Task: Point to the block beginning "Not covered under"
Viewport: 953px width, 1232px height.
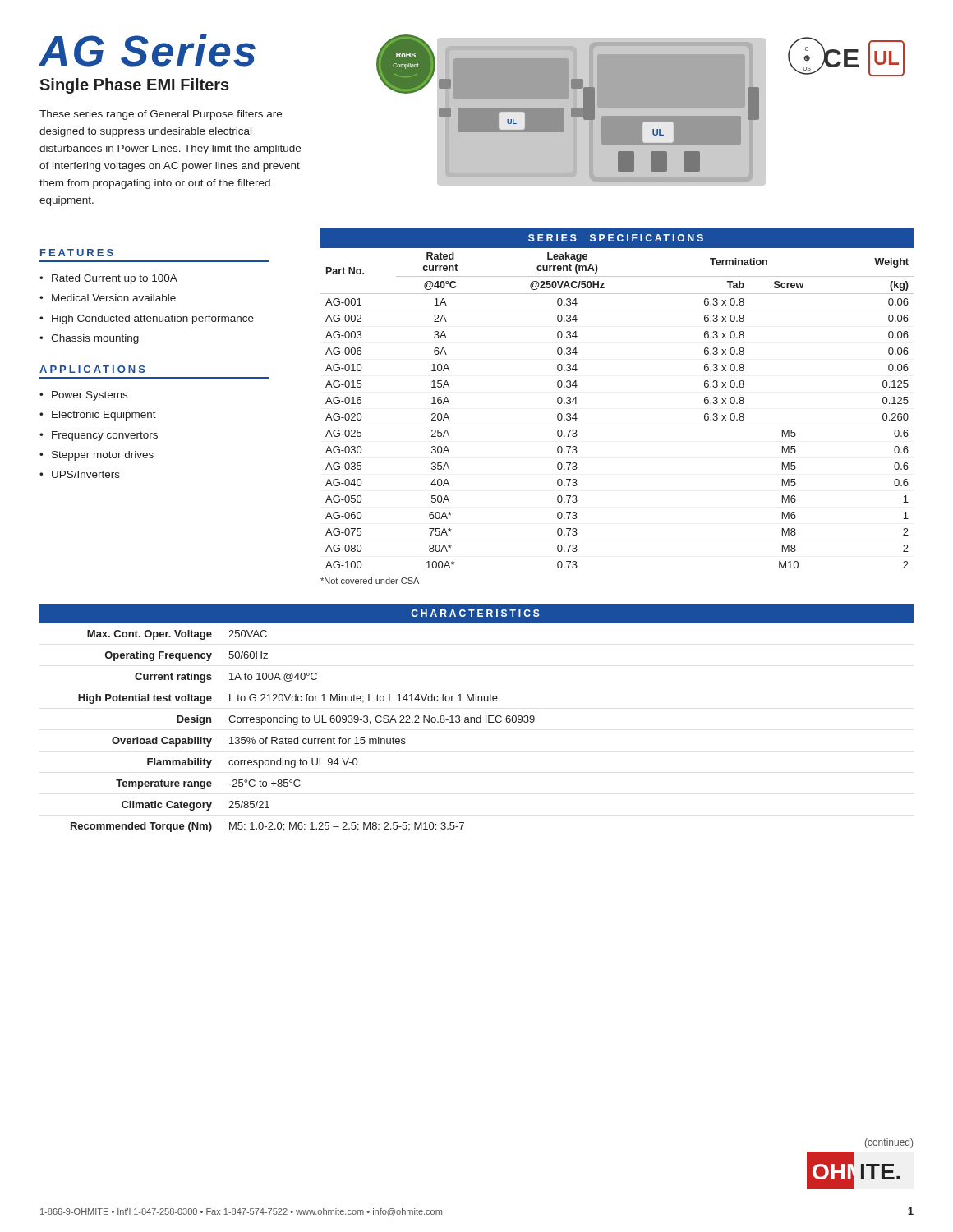Action: (370, 581)
